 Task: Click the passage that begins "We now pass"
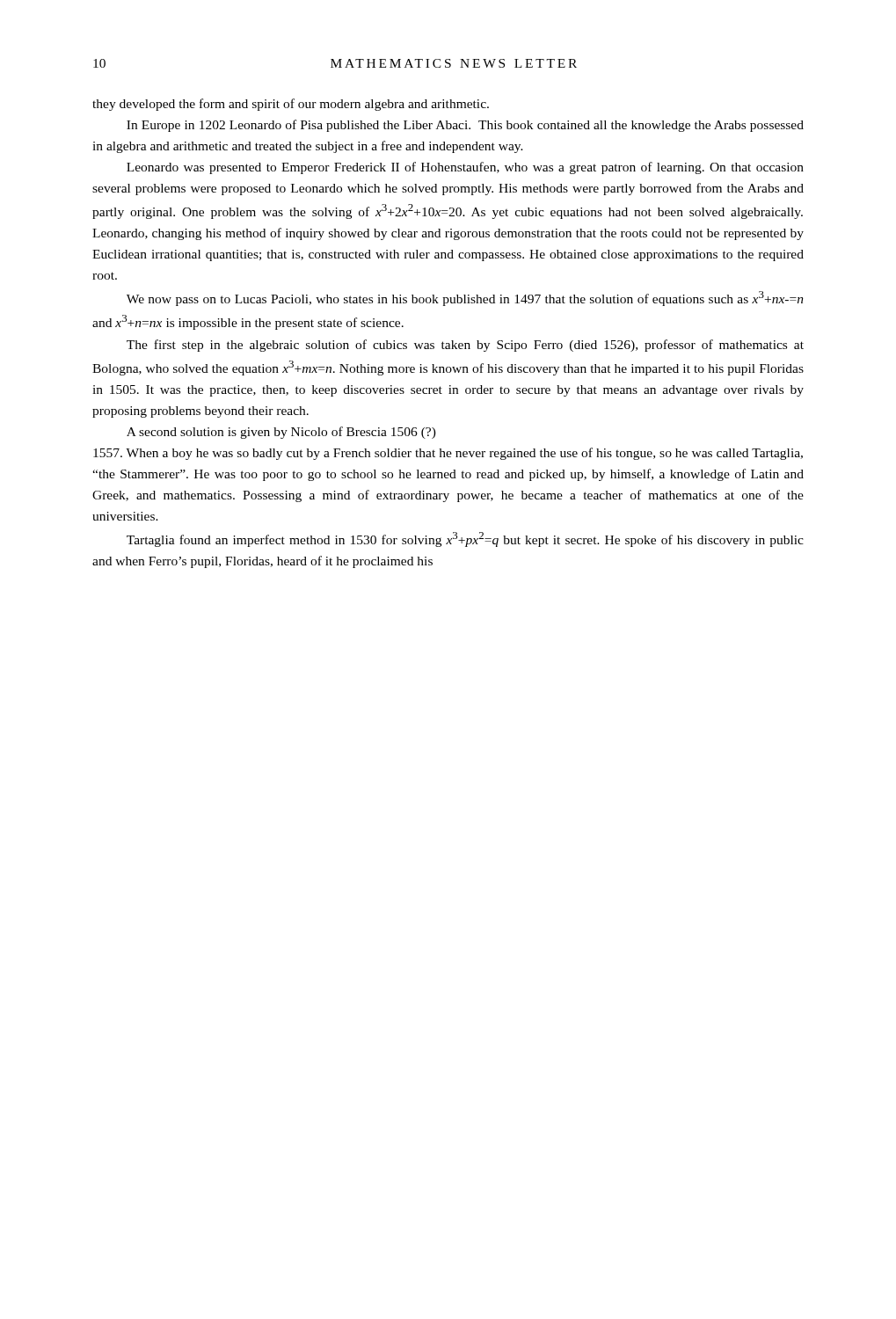click(448, 310)
